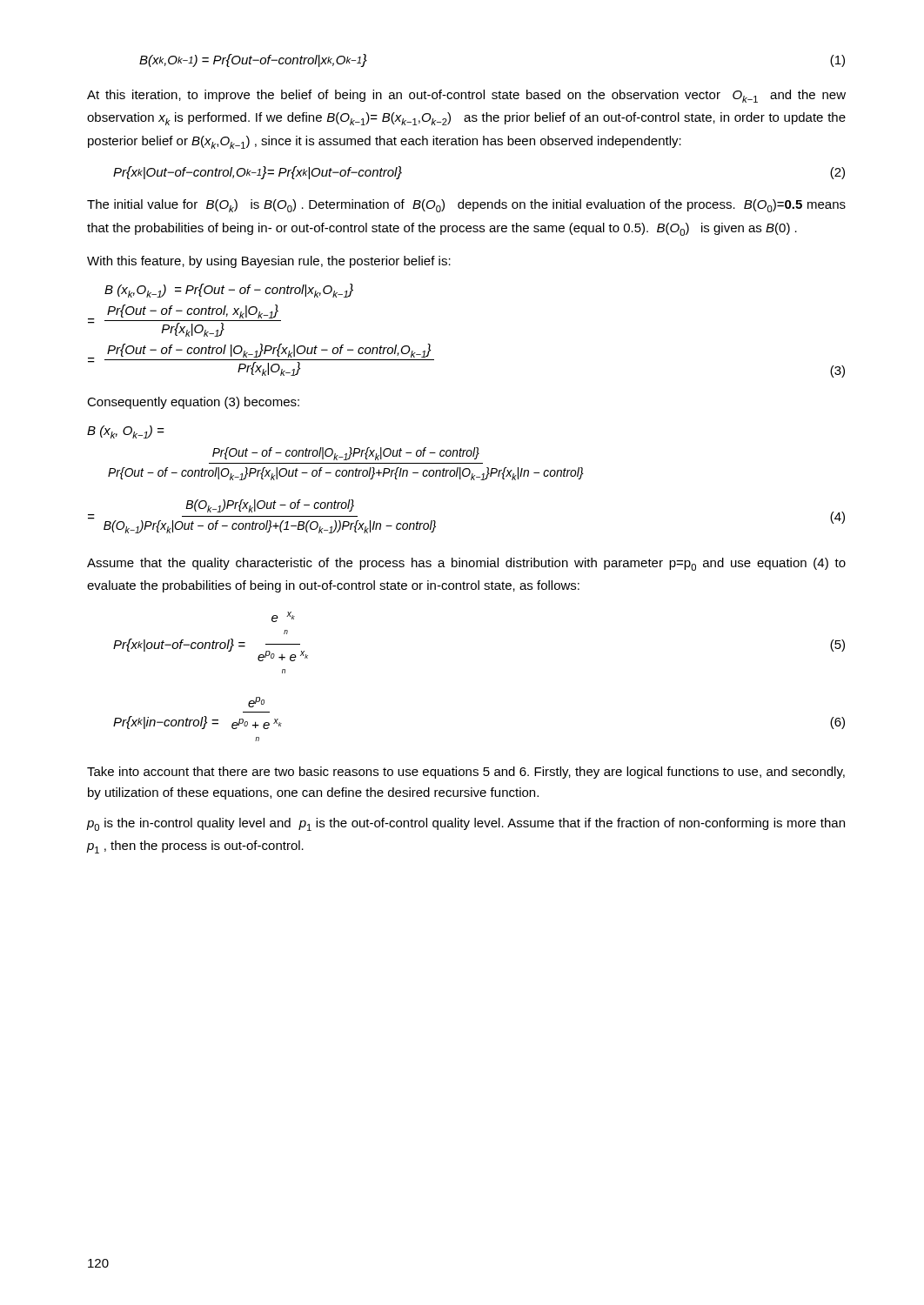Screen dimensions: 1305x924
Task: Find the block starting "At this iteration, to"
Action: coord(466,119)
